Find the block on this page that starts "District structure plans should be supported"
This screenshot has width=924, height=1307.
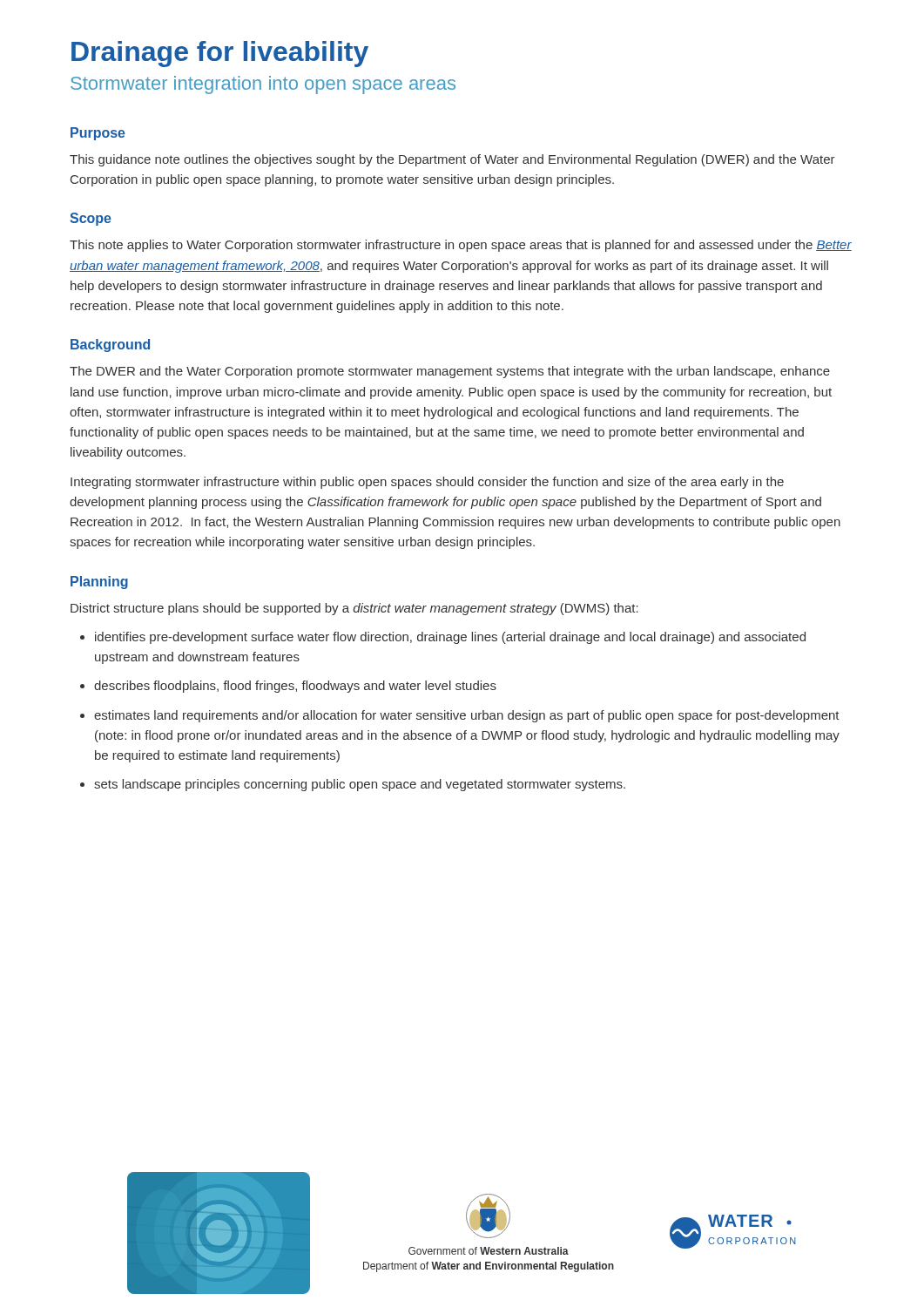pos(354,608)
